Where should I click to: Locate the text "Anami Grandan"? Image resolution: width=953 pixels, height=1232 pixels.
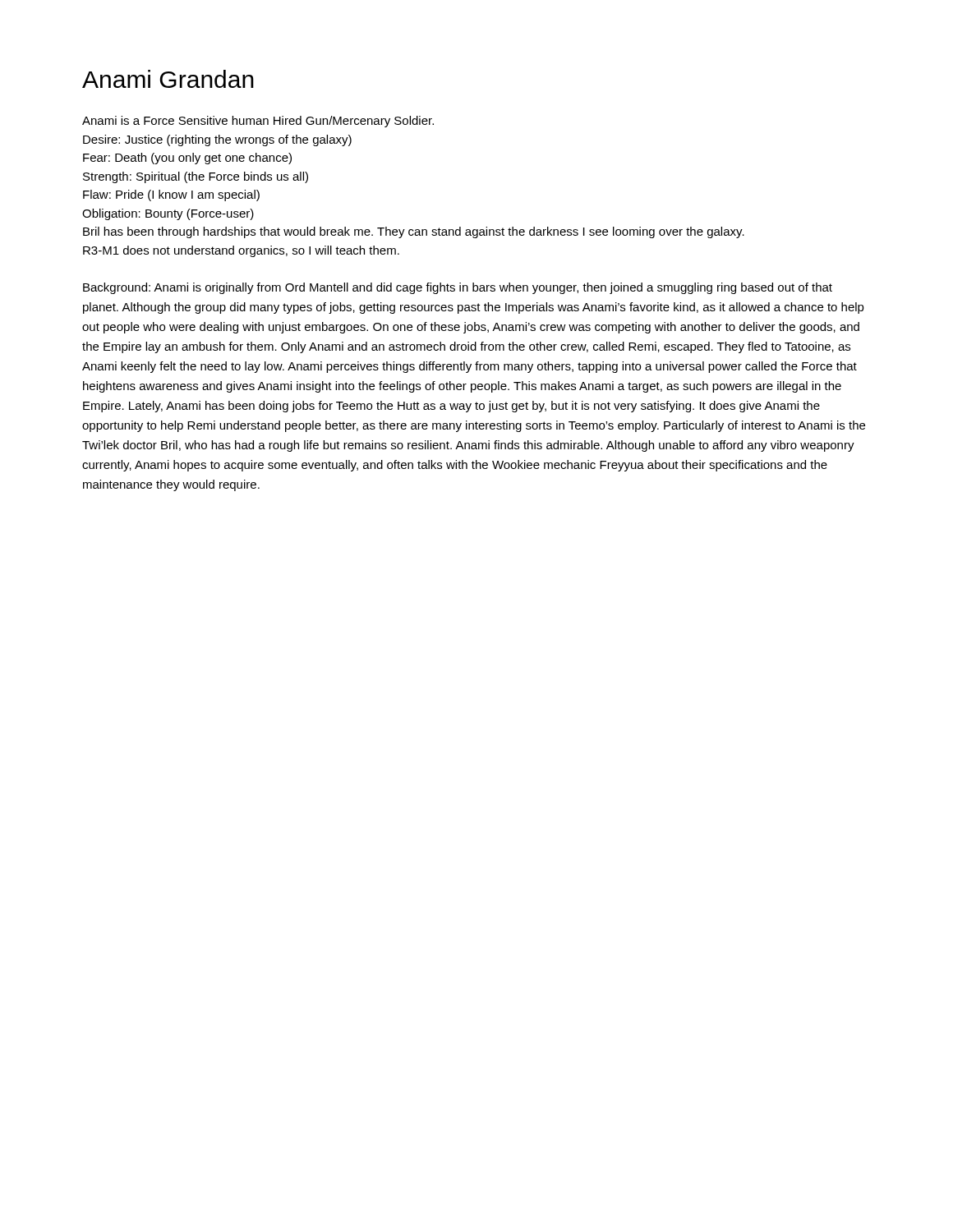click(x=168, y=79)
